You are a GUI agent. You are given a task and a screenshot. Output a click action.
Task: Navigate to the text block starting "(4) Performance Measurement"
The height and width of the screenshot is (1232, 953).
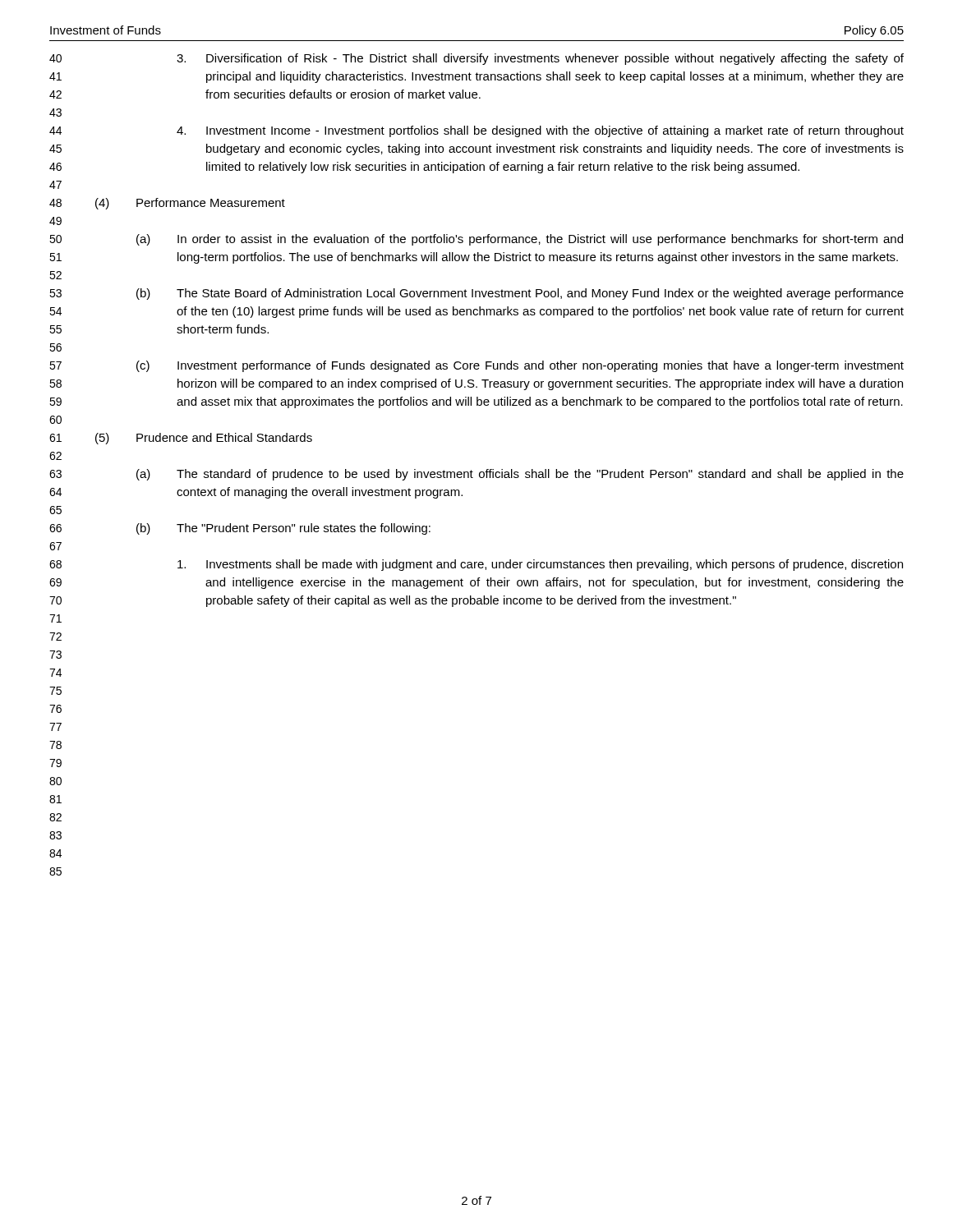point(190,204)
